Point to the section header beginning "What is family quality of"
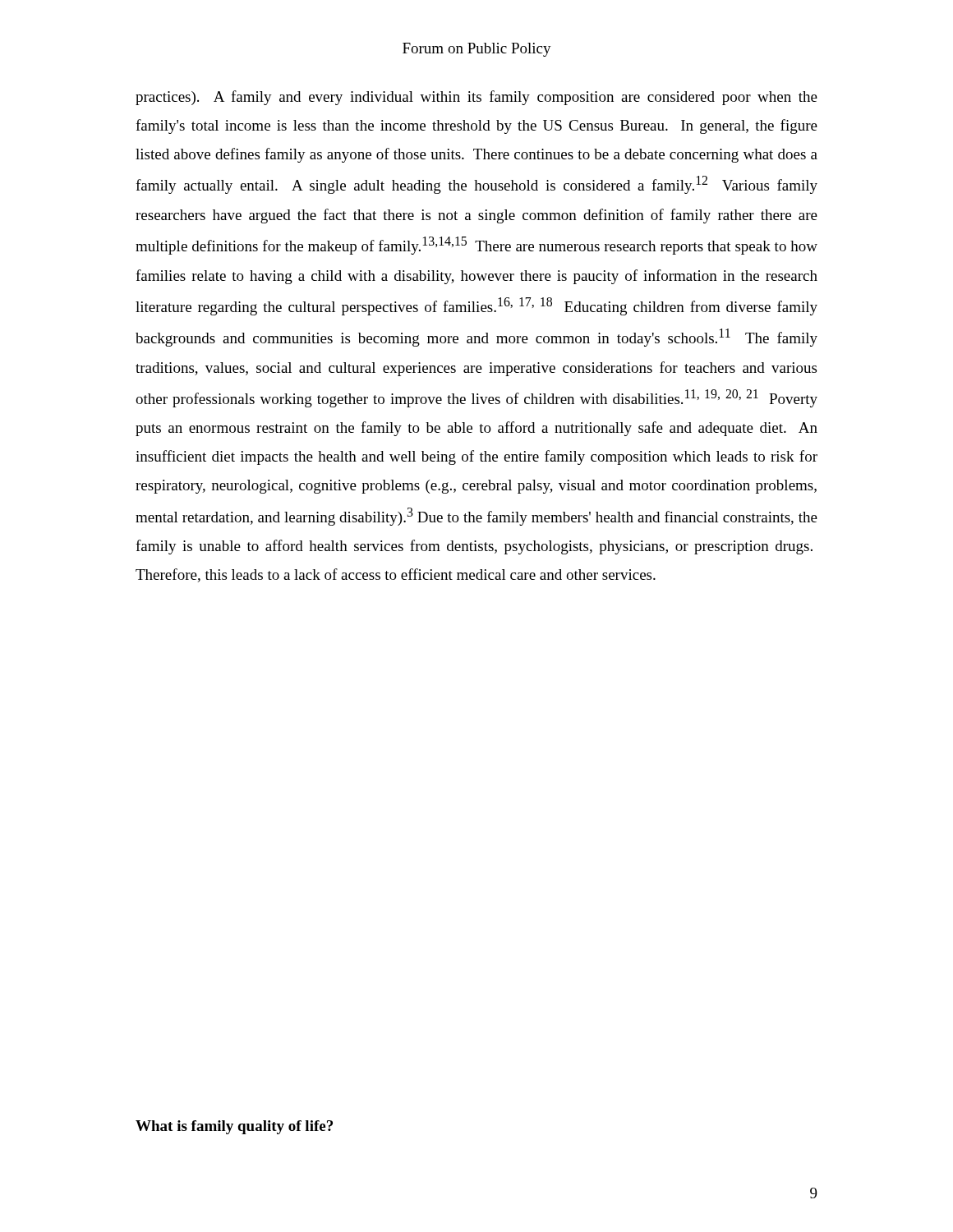The image size is (953, 1232). pos(235,1126)
